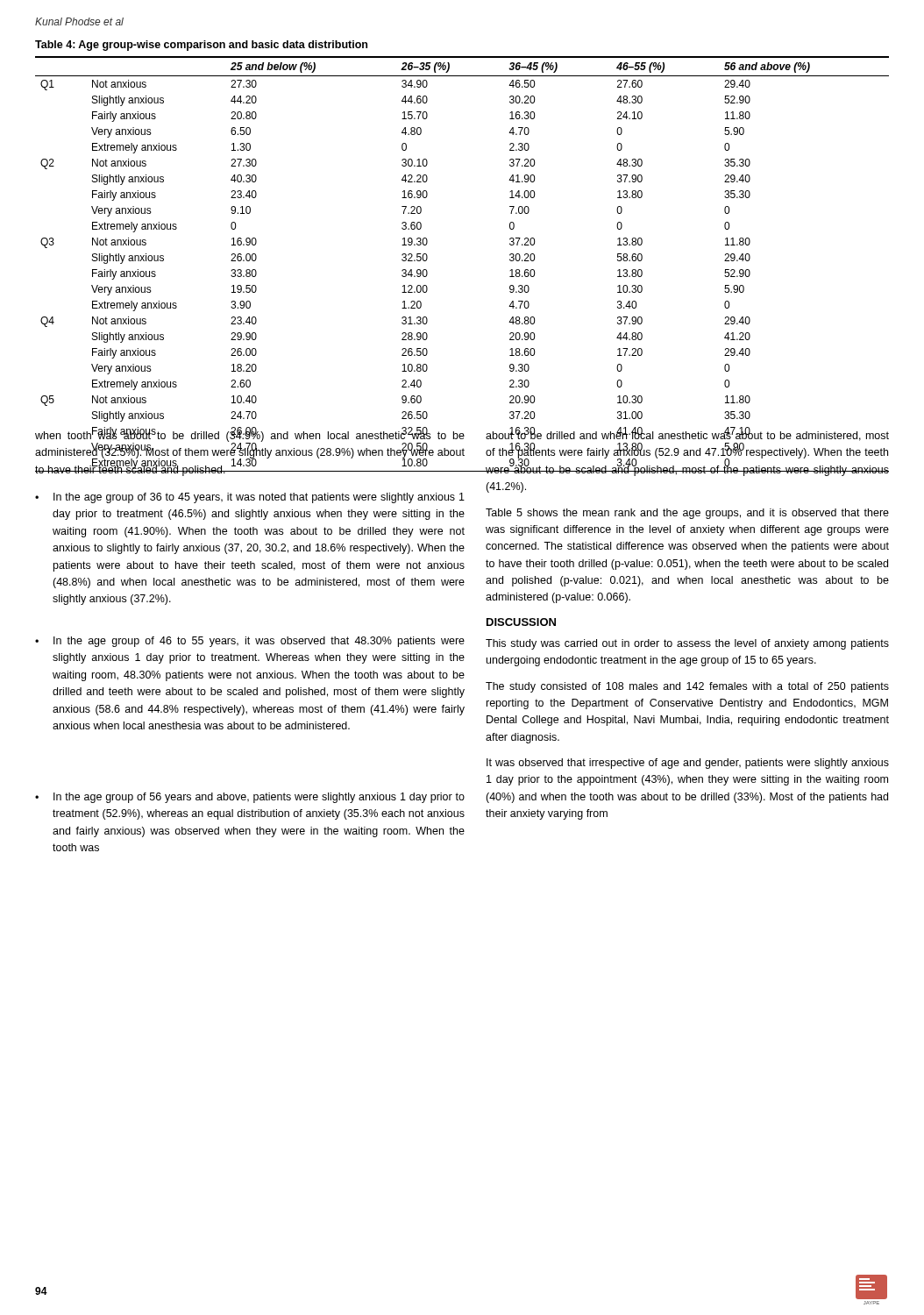The image size is (924, 1315).
Task: Click on the passage starting "The study consisted of 108 males and"
Action: point(687,711)
